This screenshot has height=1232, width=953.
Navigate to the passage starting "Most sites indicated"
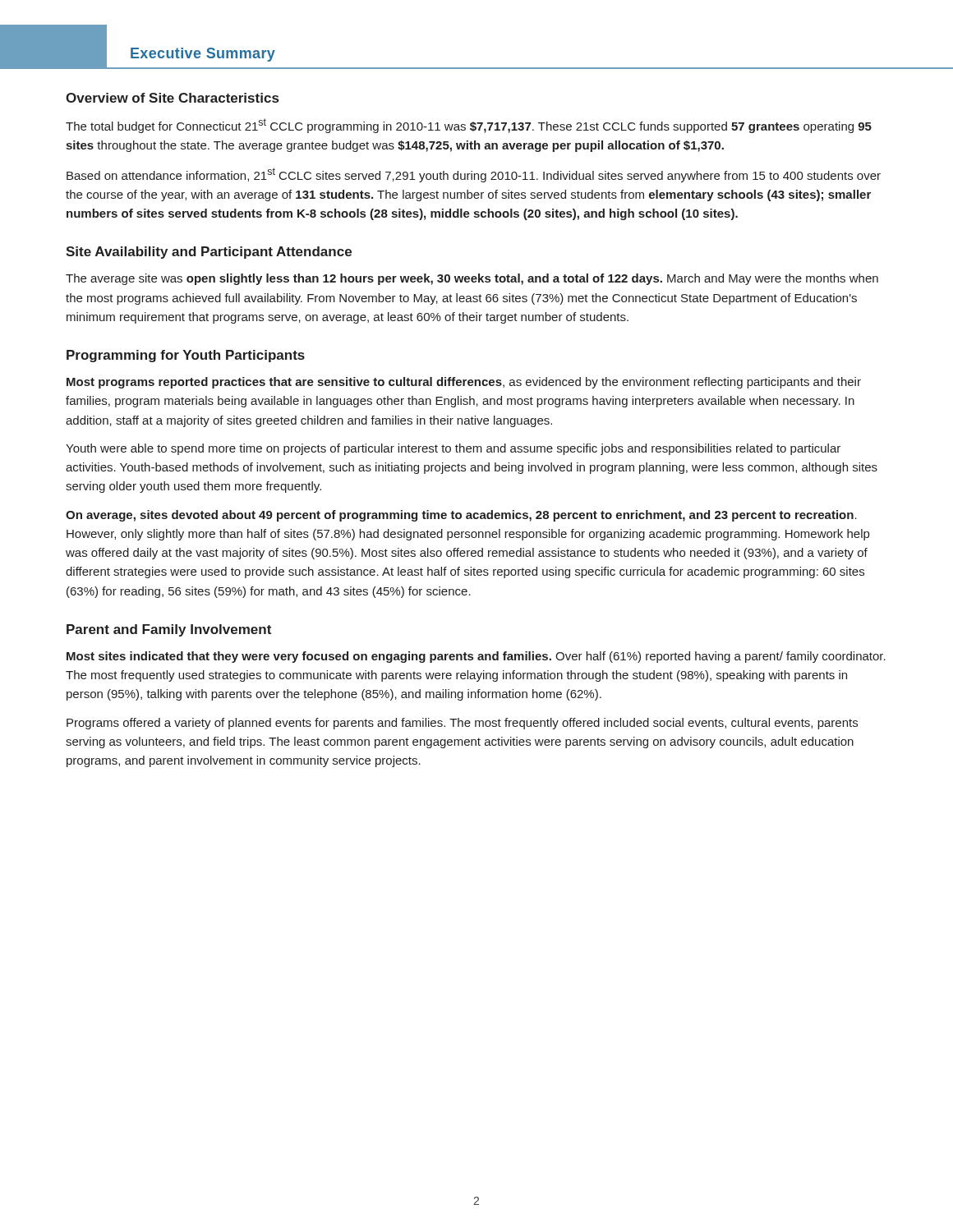(x=476, y=675)
